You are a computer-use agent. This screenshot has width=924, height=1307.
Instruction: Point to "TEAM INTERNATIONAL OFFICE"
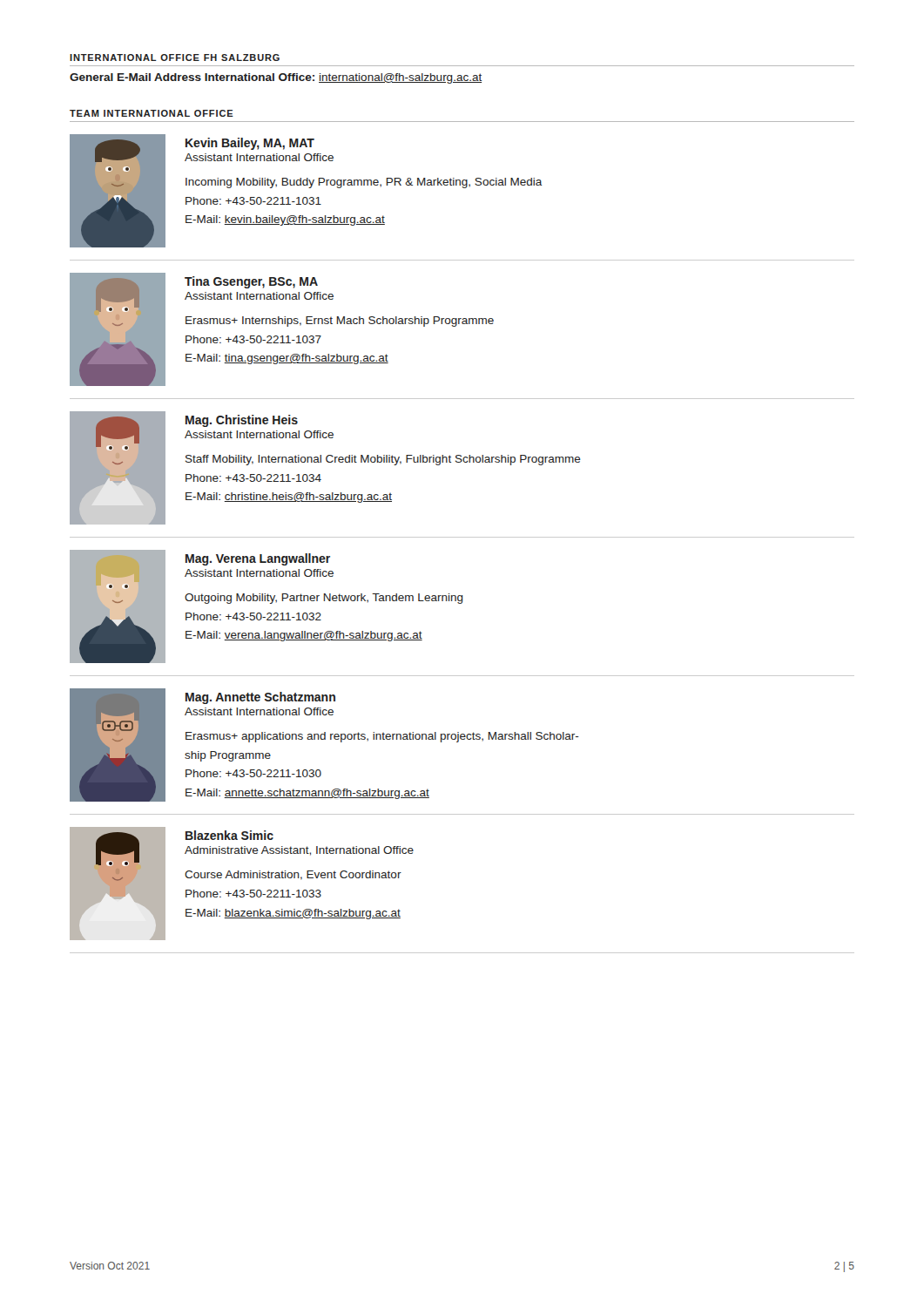point(152,113)
